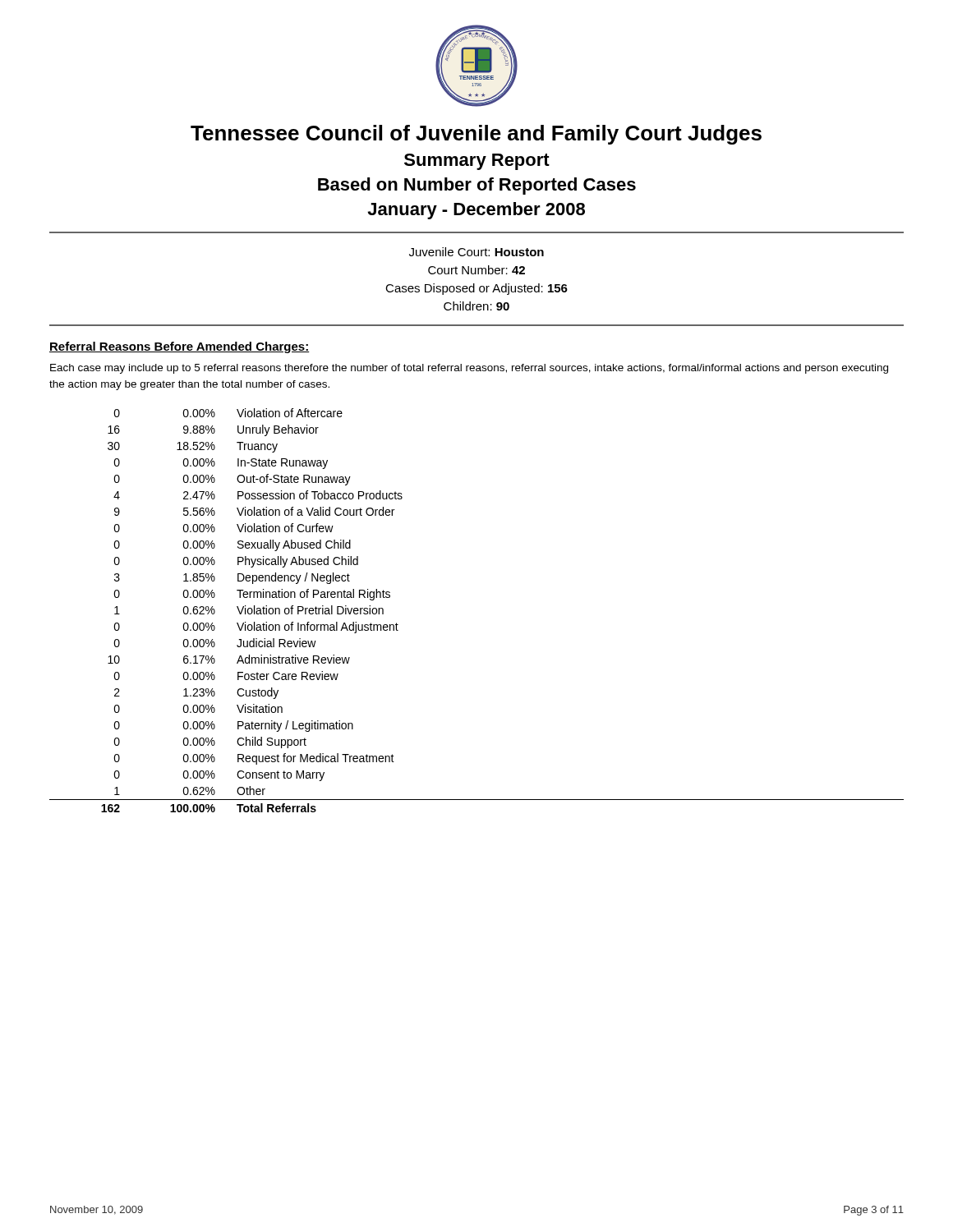
Task: Point to the section header beginning "Referral Reasons Before Amended"
Action: coord(179,346)
